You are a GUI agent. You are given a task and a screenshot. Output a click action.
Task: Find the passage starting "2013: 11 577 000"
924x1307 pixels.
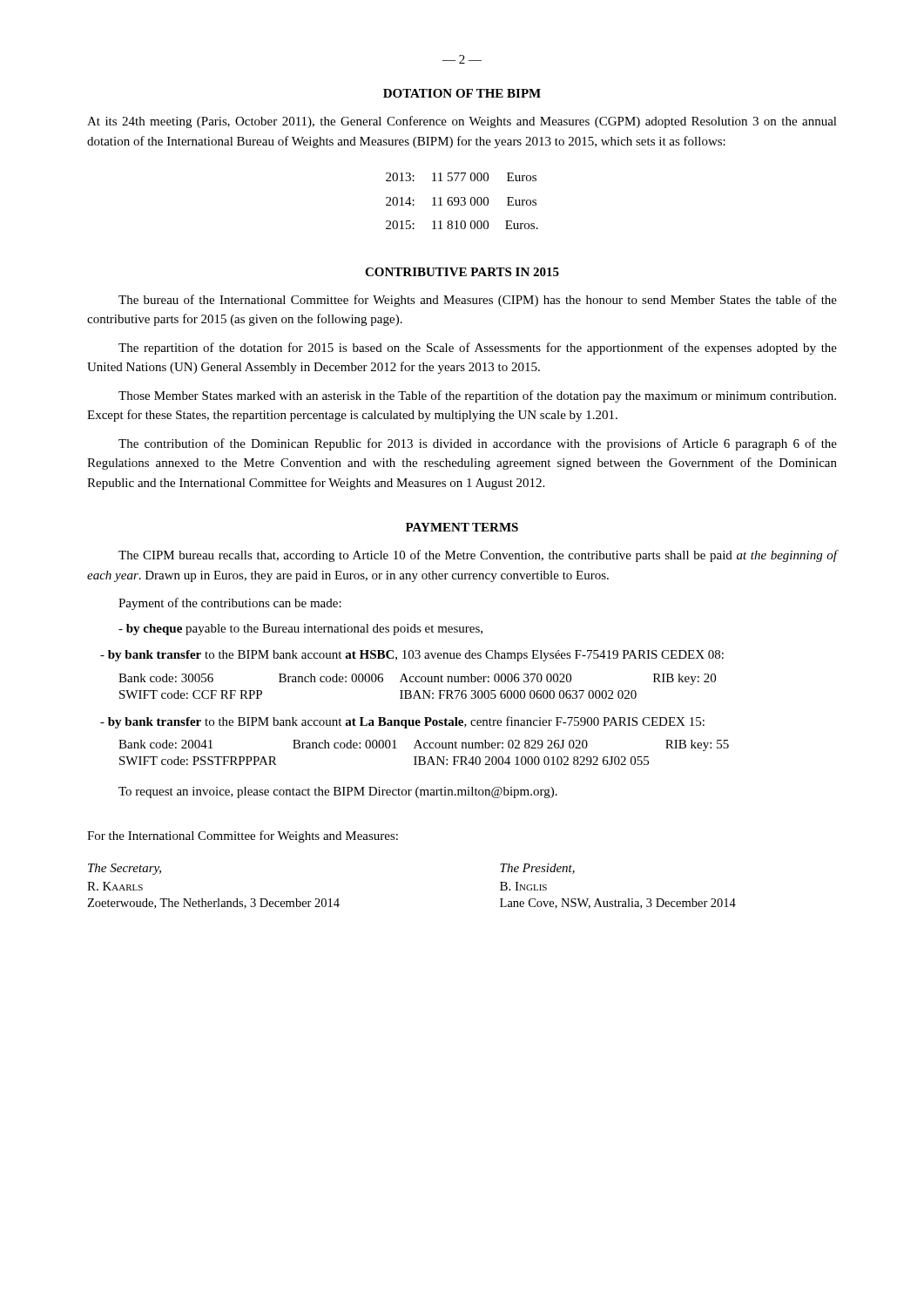point(462,201)
